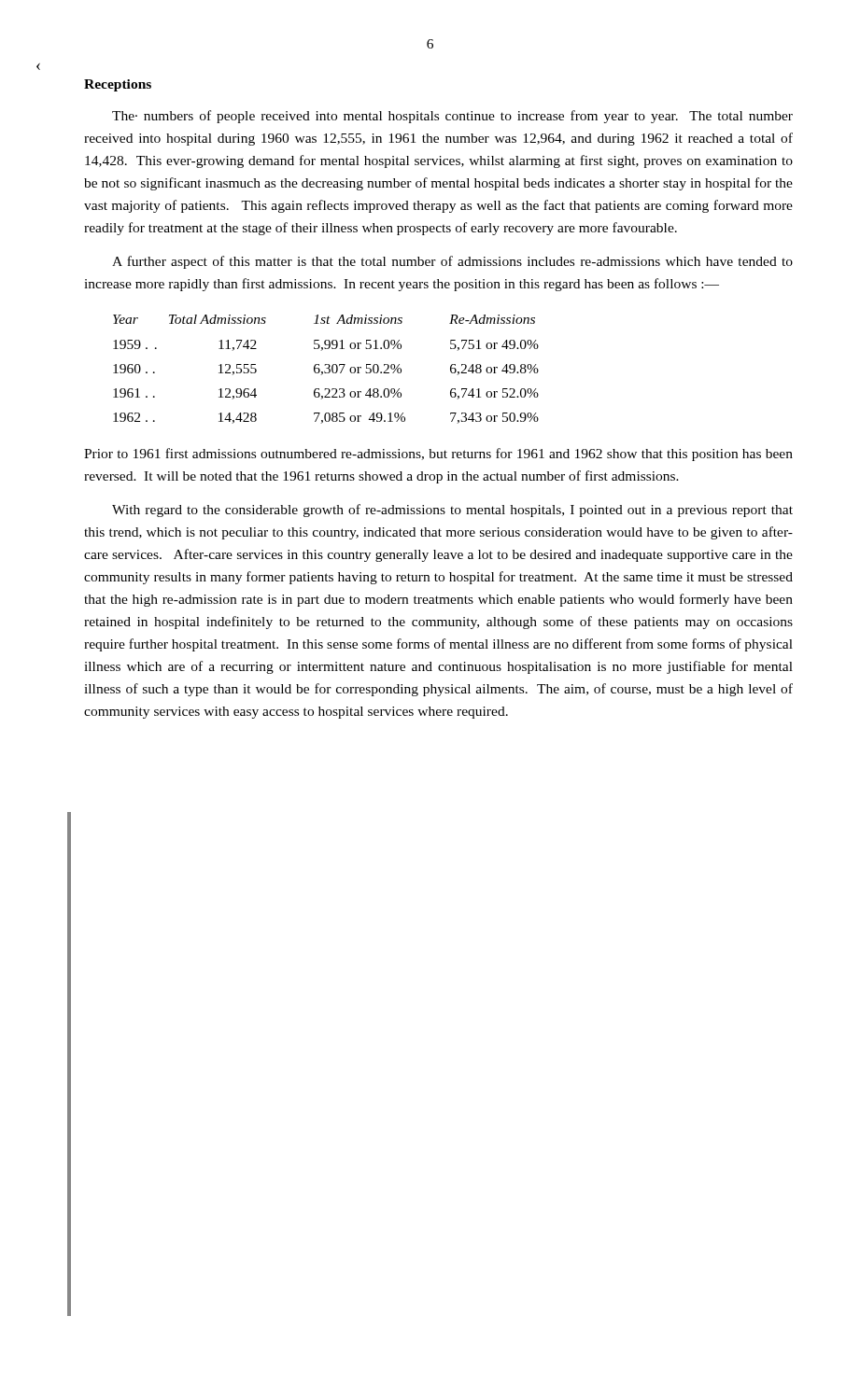Screen dimensions: 1400x860
Task: Click on the text block containing "With regard to the considerable growth"
Action: click(438, 610)
